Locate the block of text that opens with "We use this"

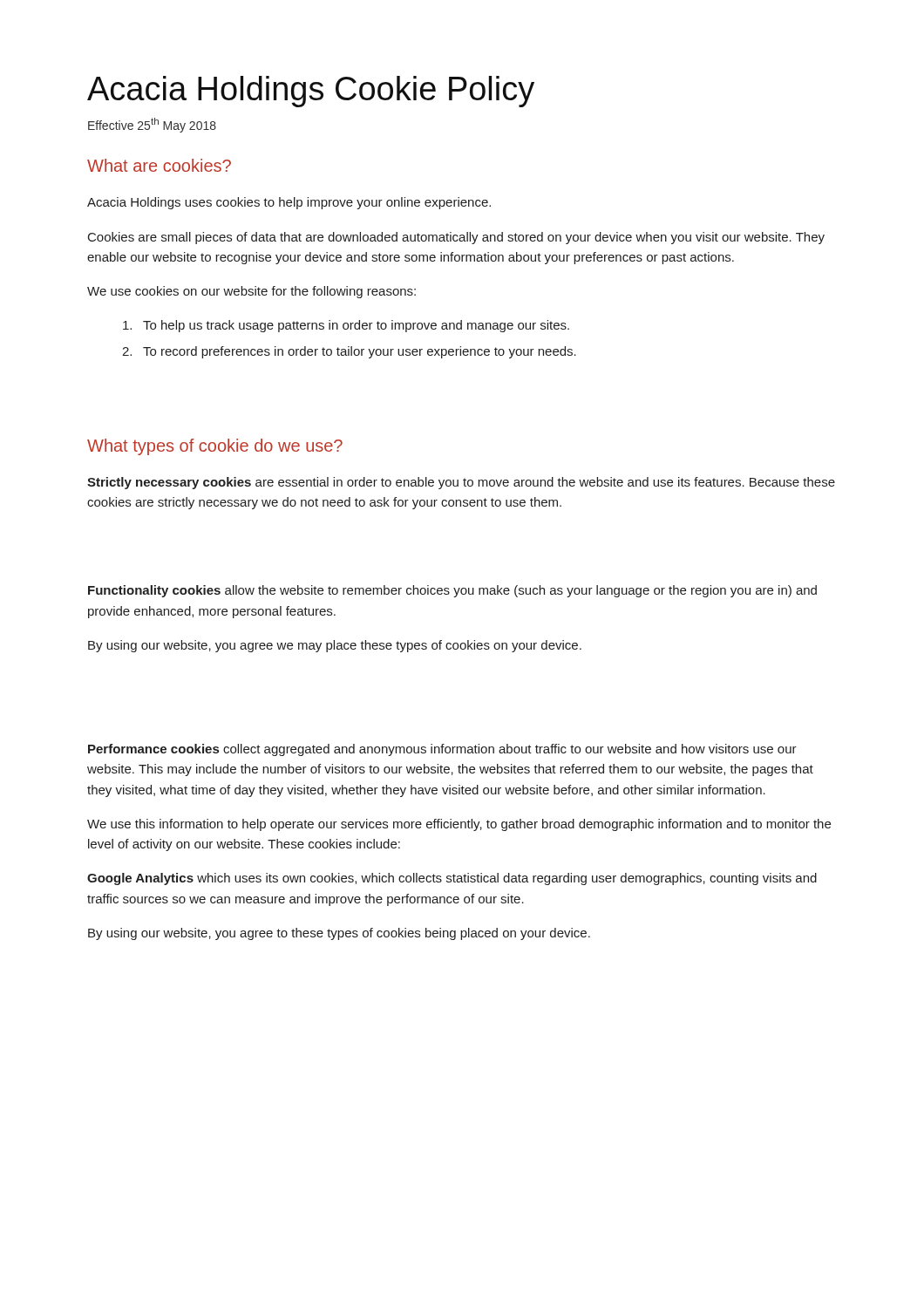coord(462,834)
